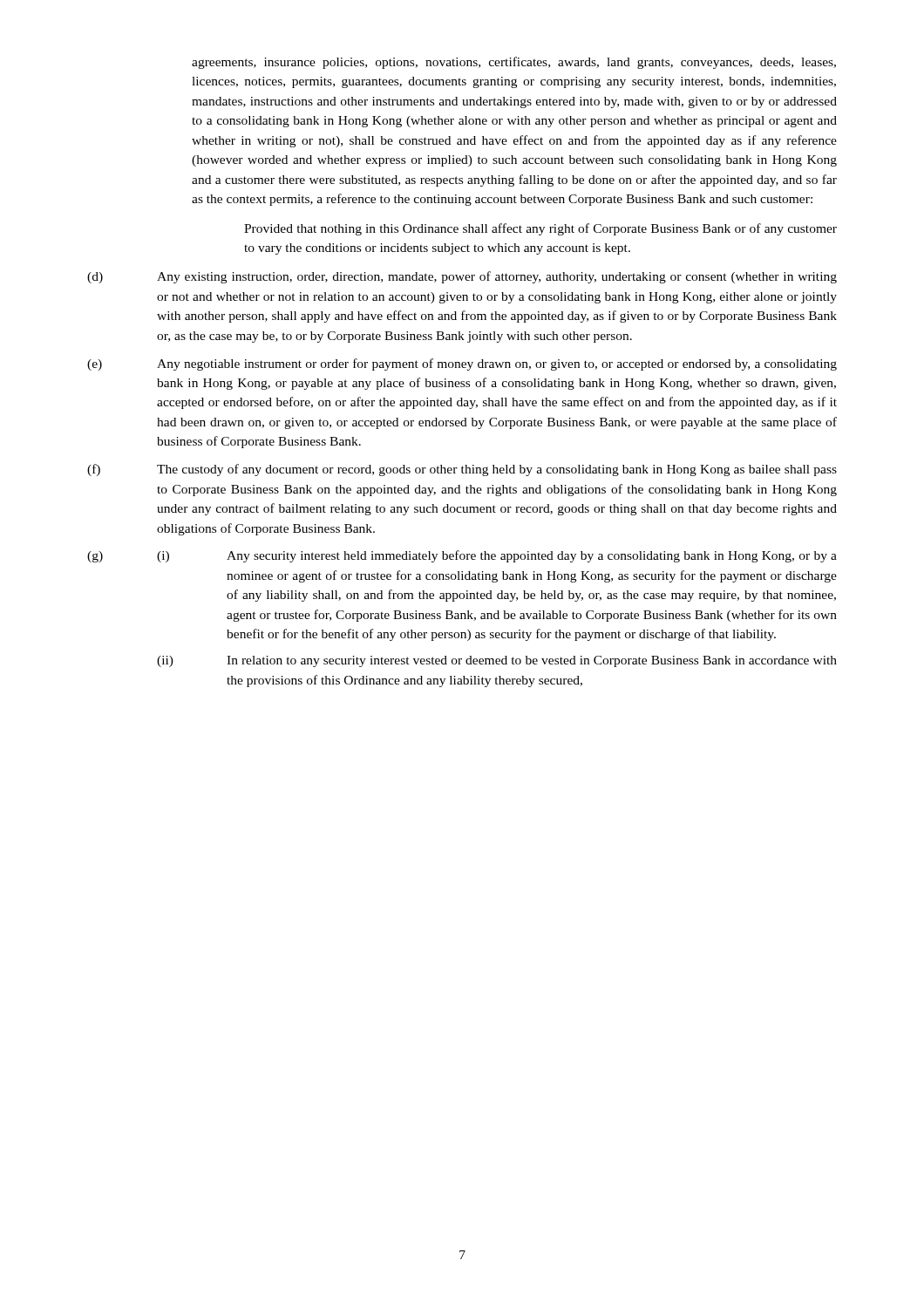Click on the list item containing "(e) Any negotiable"
The width and height of the screenshot is (924, 1308).
click(x=462, y=403)
